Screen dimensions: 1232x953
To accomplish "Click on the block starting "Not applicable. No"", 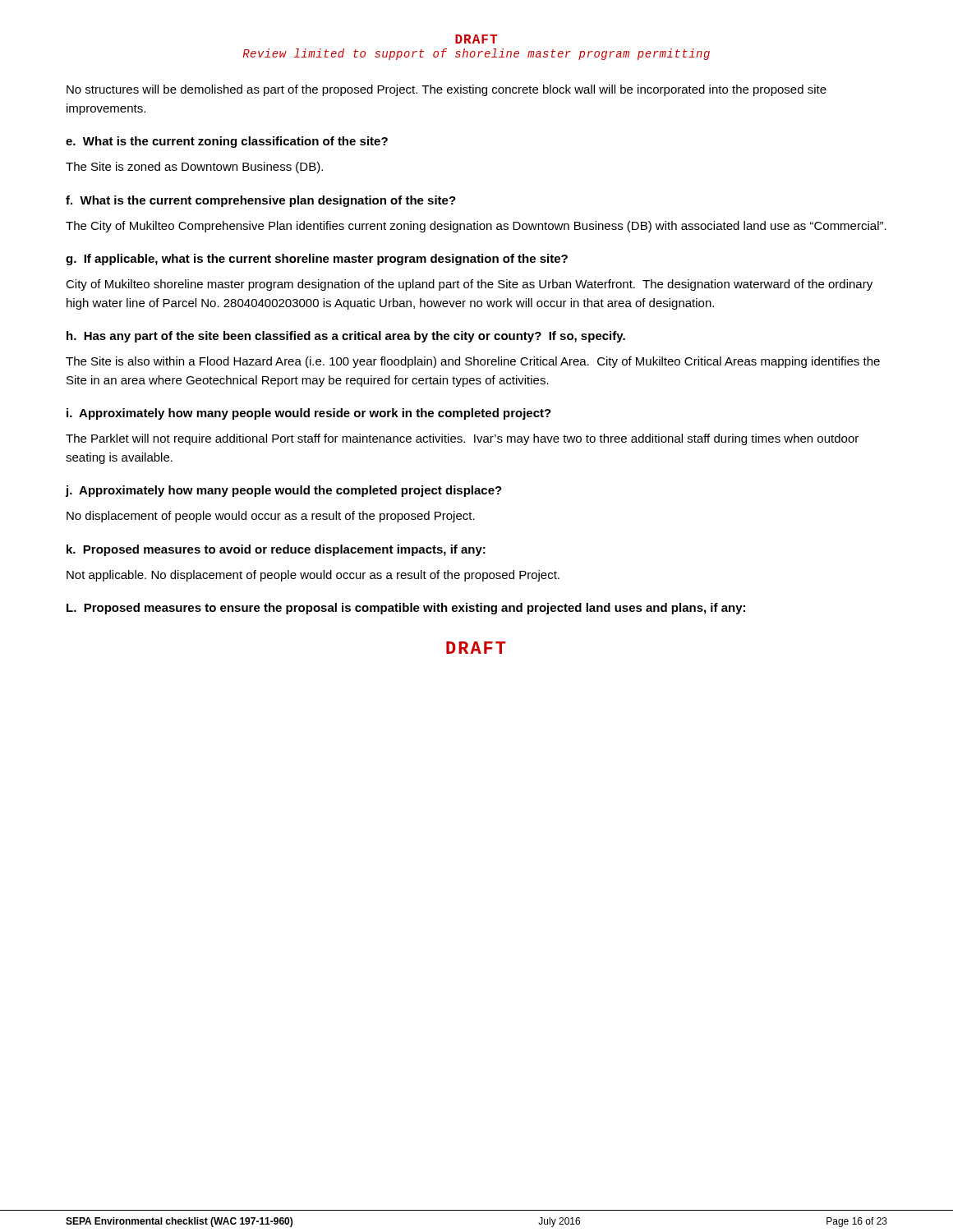I will pyautogui.click(x=313, y=574).
